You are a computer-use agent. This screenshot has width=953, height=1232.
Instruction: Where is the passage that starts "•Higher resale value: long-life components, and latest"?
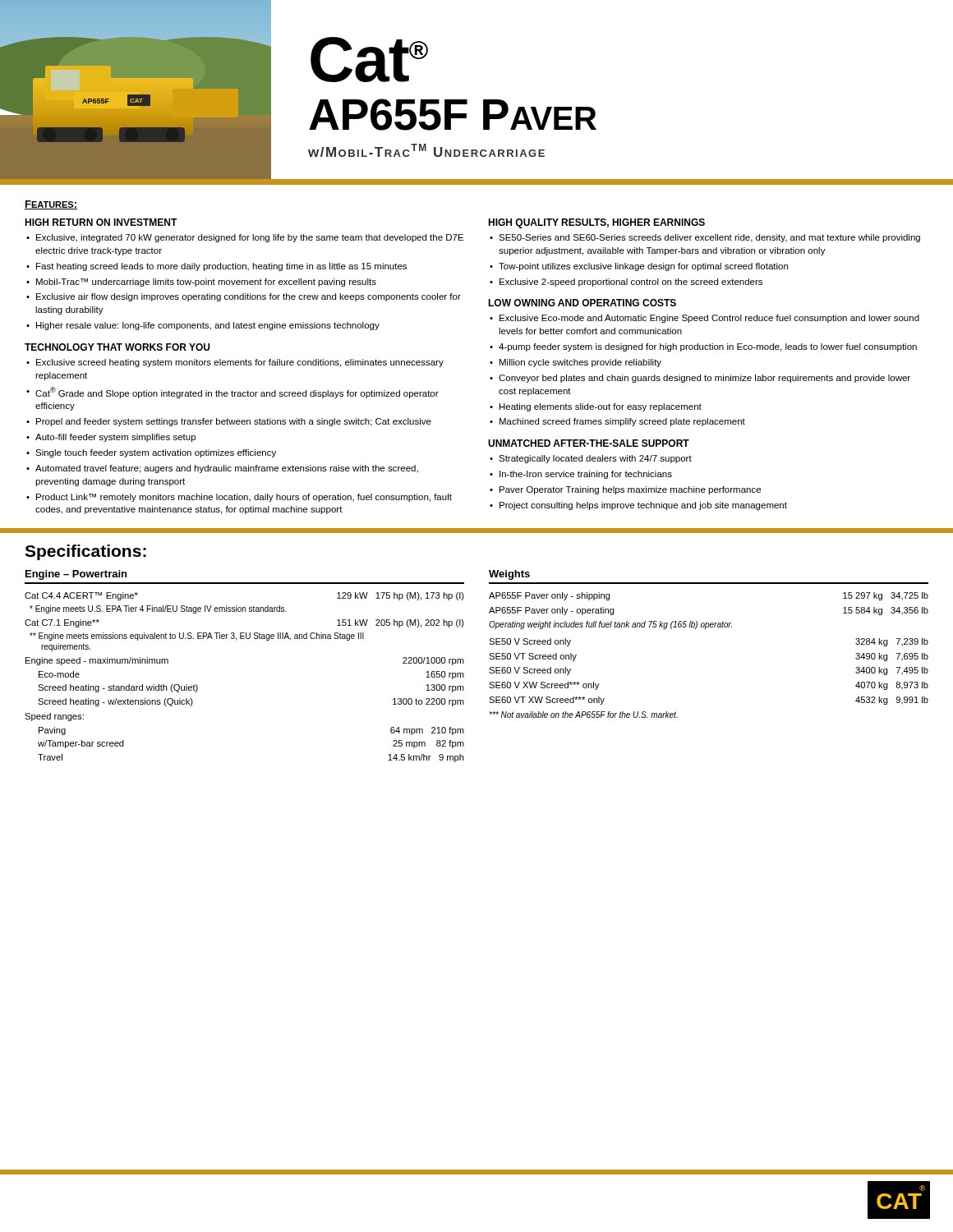coord(203,326)
